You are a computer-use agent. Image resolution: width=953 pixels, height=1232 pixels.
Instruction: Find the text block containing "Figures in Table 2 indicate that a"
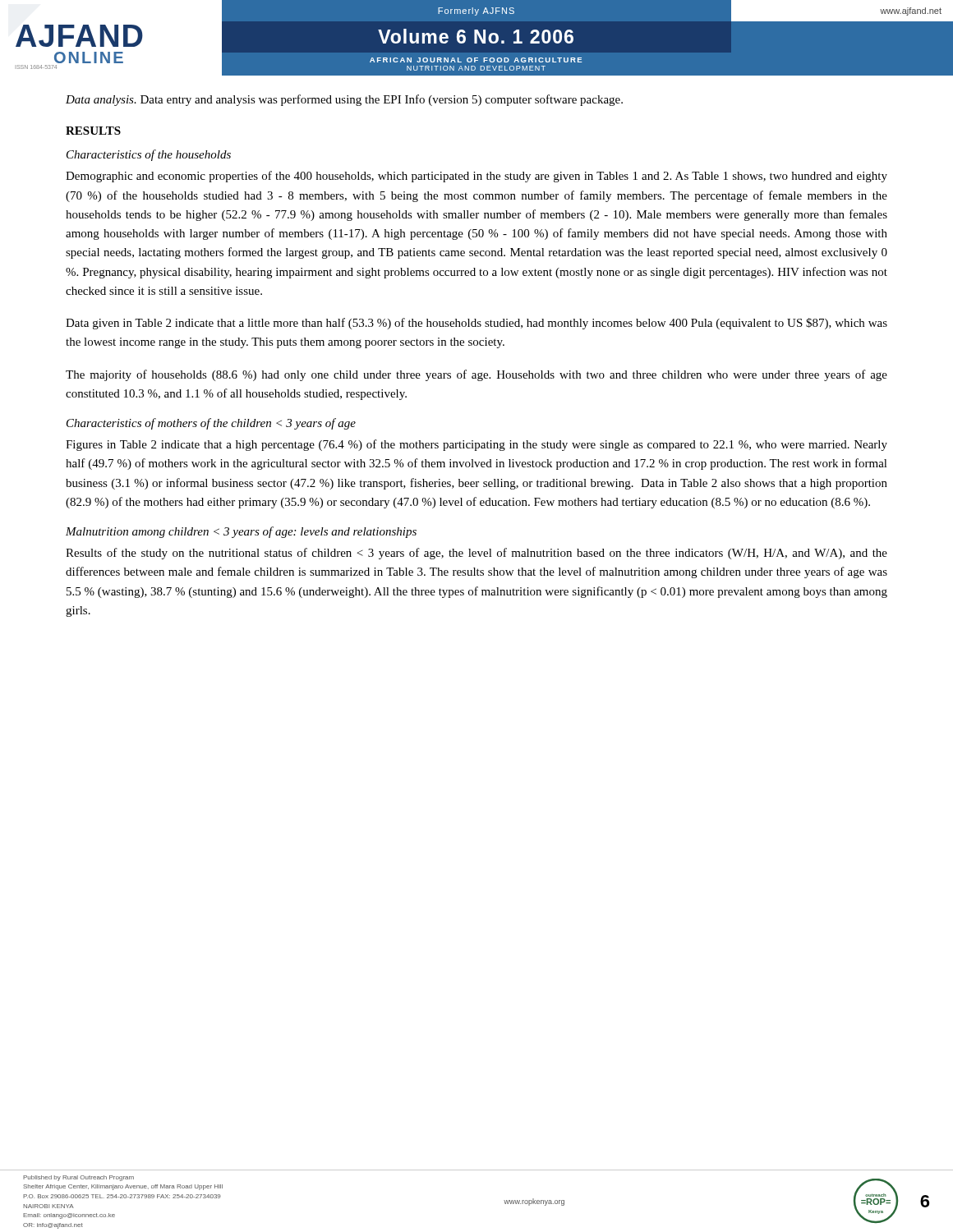(x=476, y=473)
